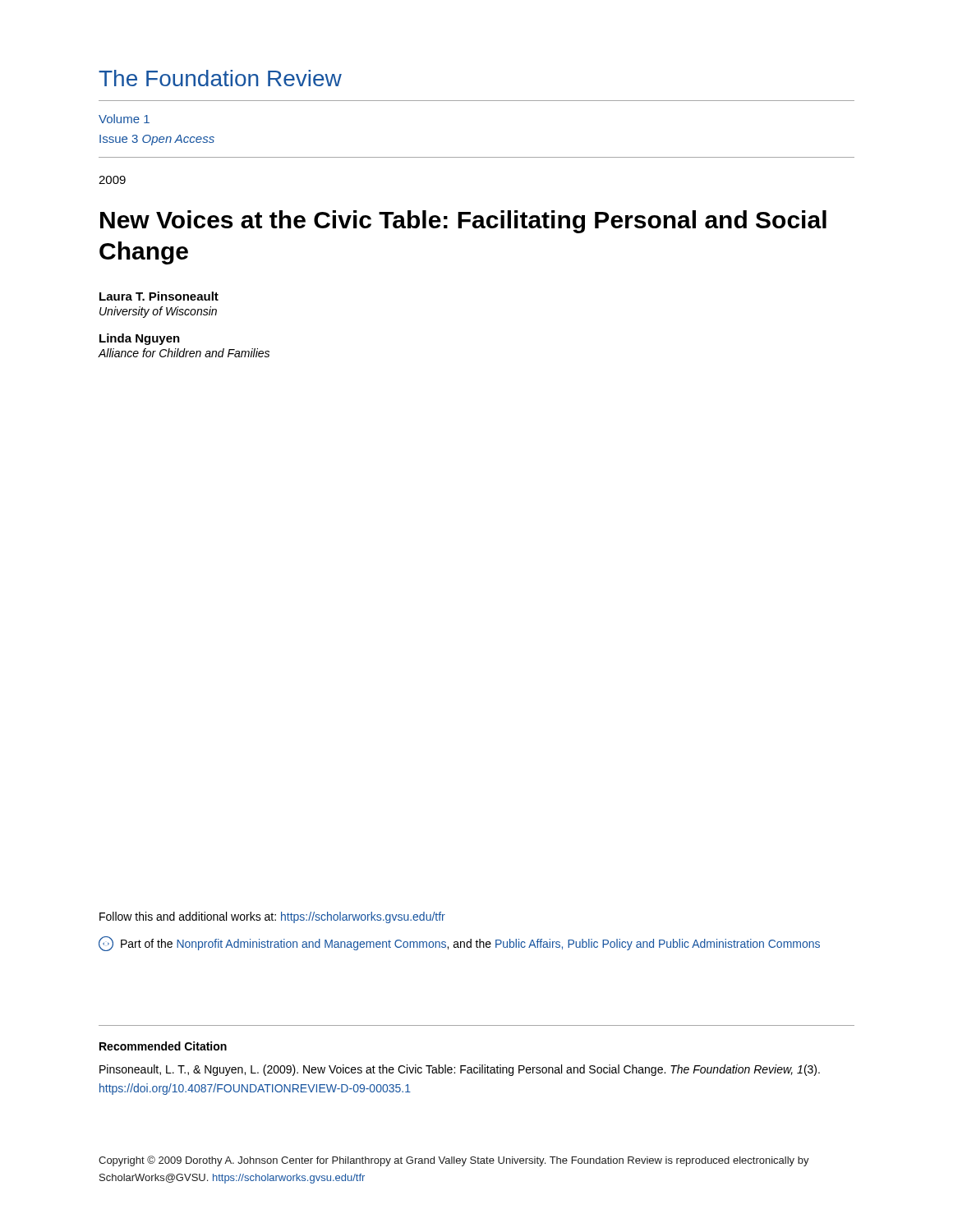Point to "Recommended Citation"
This screenshot has height=1232, width=953.
(x=163, y=1046)
